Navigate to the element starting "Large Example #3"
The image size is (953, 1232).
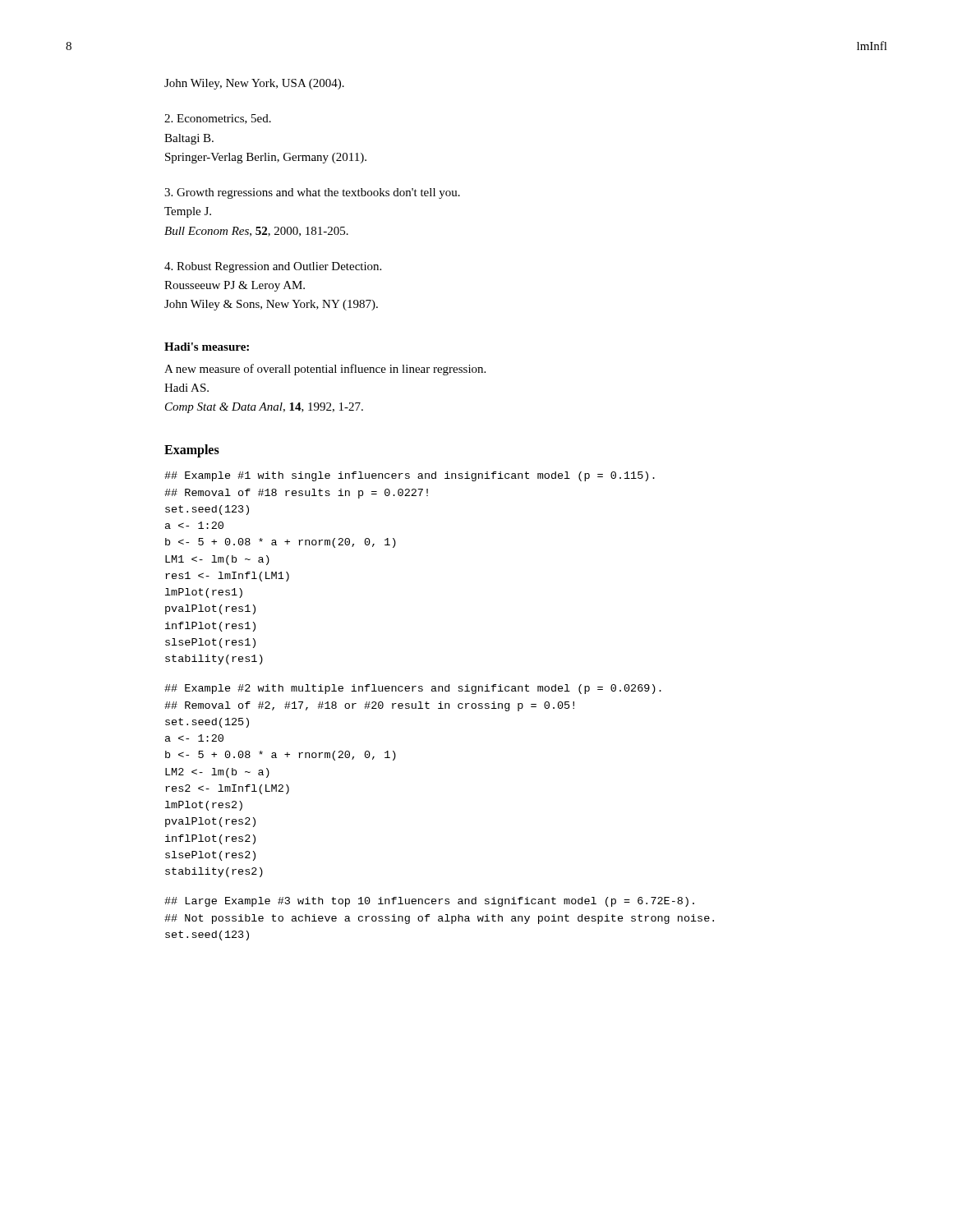coord(526,919)
